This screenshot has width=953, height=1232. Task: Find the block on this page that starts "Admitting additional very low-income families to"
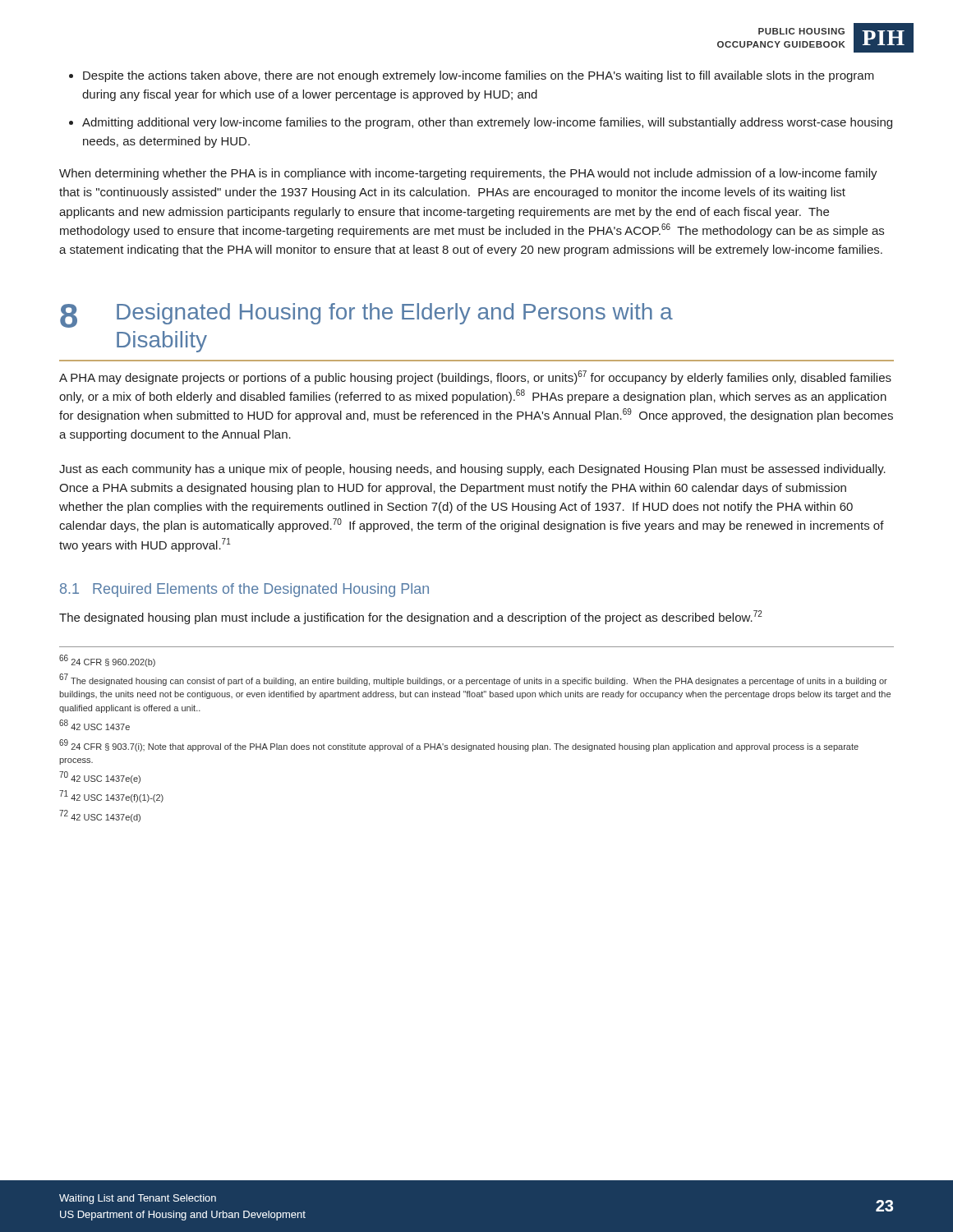pos(488,131)
